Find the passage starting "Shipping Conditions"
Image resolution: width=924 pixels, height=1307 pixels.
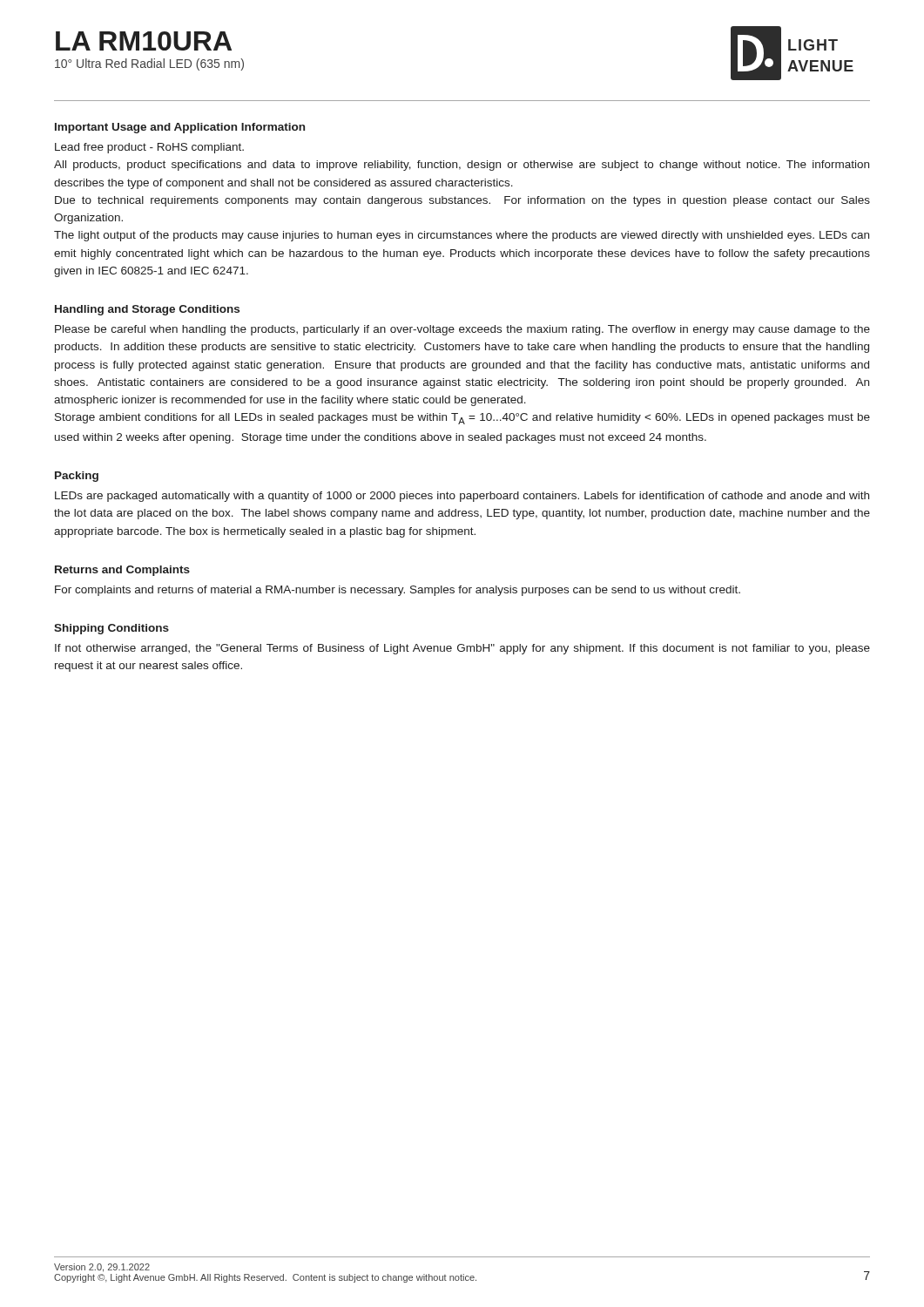click(x=111, y=628)
